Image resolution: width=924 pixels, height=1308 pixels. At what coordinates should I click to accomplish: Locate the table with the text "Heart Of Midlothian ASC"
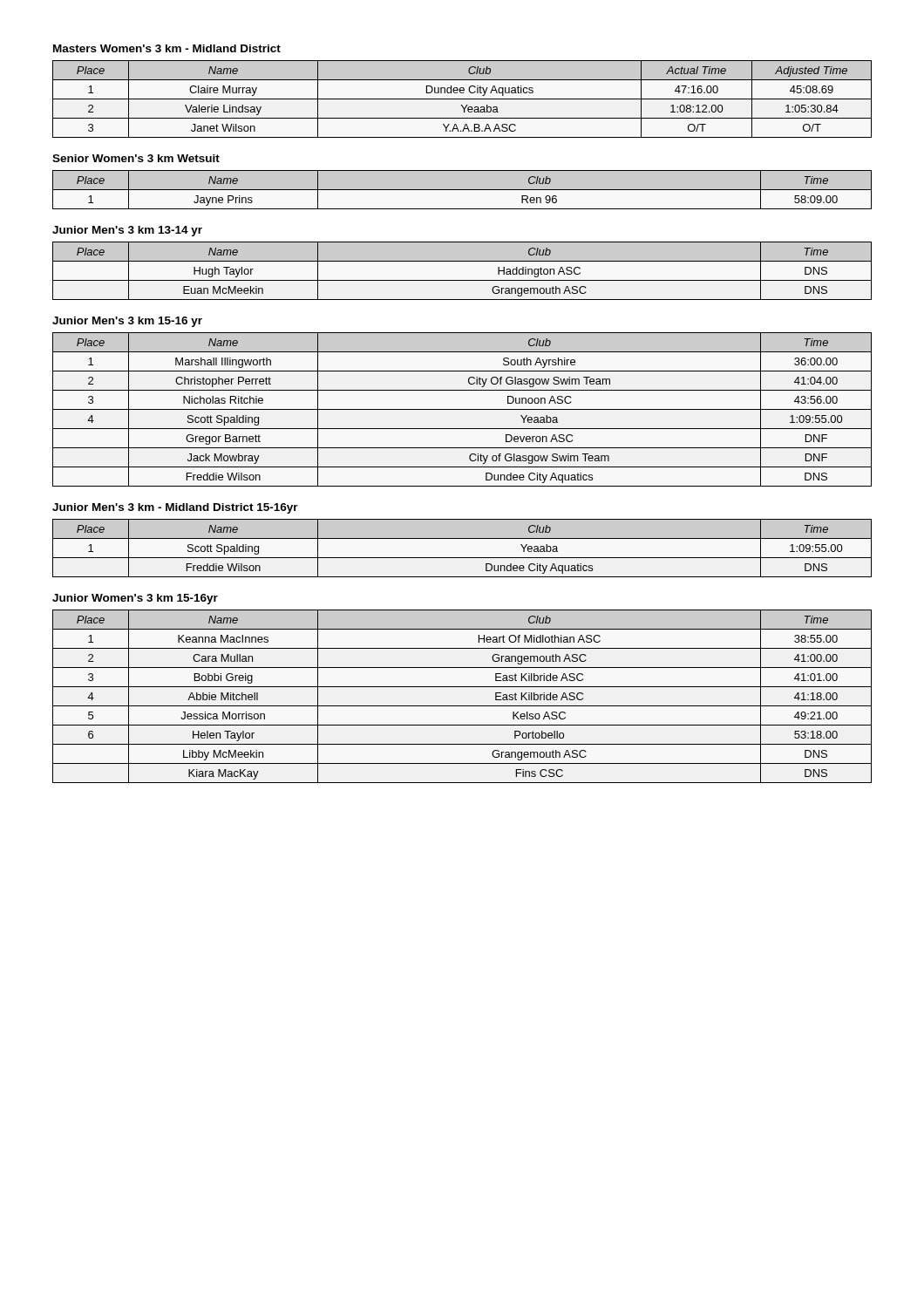click(462, 696)
